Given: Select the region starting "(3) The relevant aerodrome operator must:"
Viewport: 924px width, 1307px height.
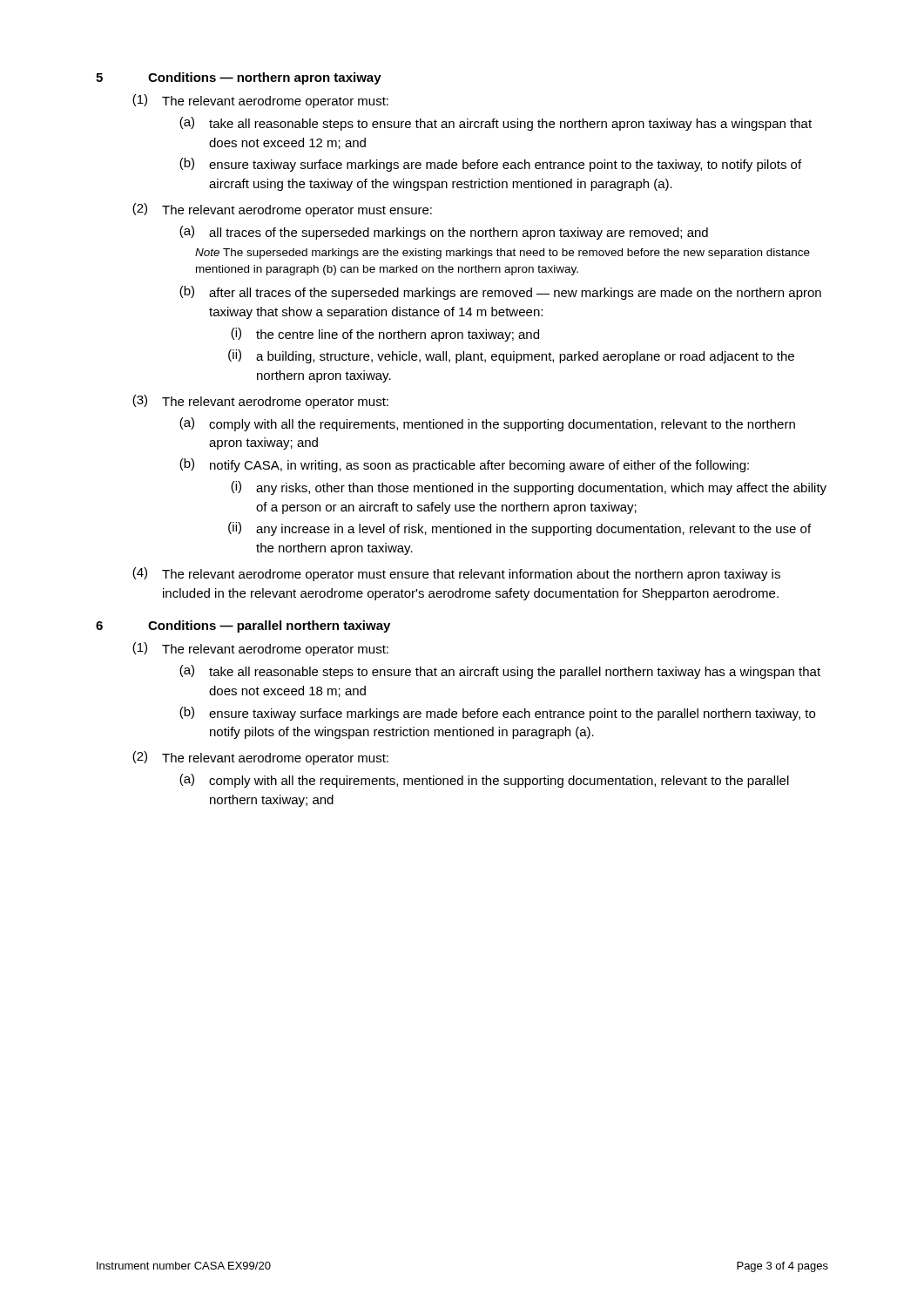Looking at the screenshot, I should [243, 401].
